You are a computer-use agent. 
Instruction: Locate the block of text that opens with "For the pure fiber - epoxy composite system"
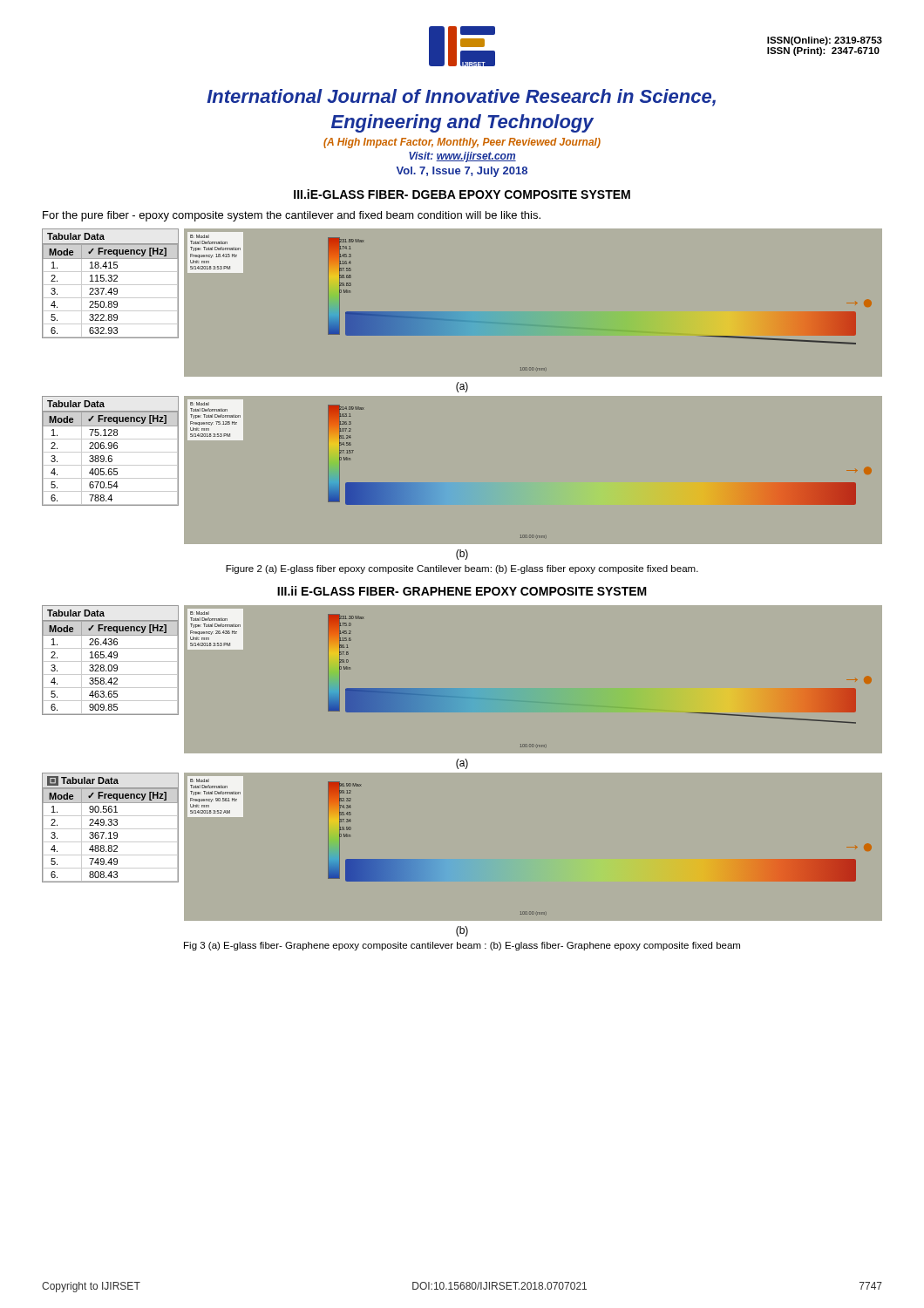[x=292, y=215]
